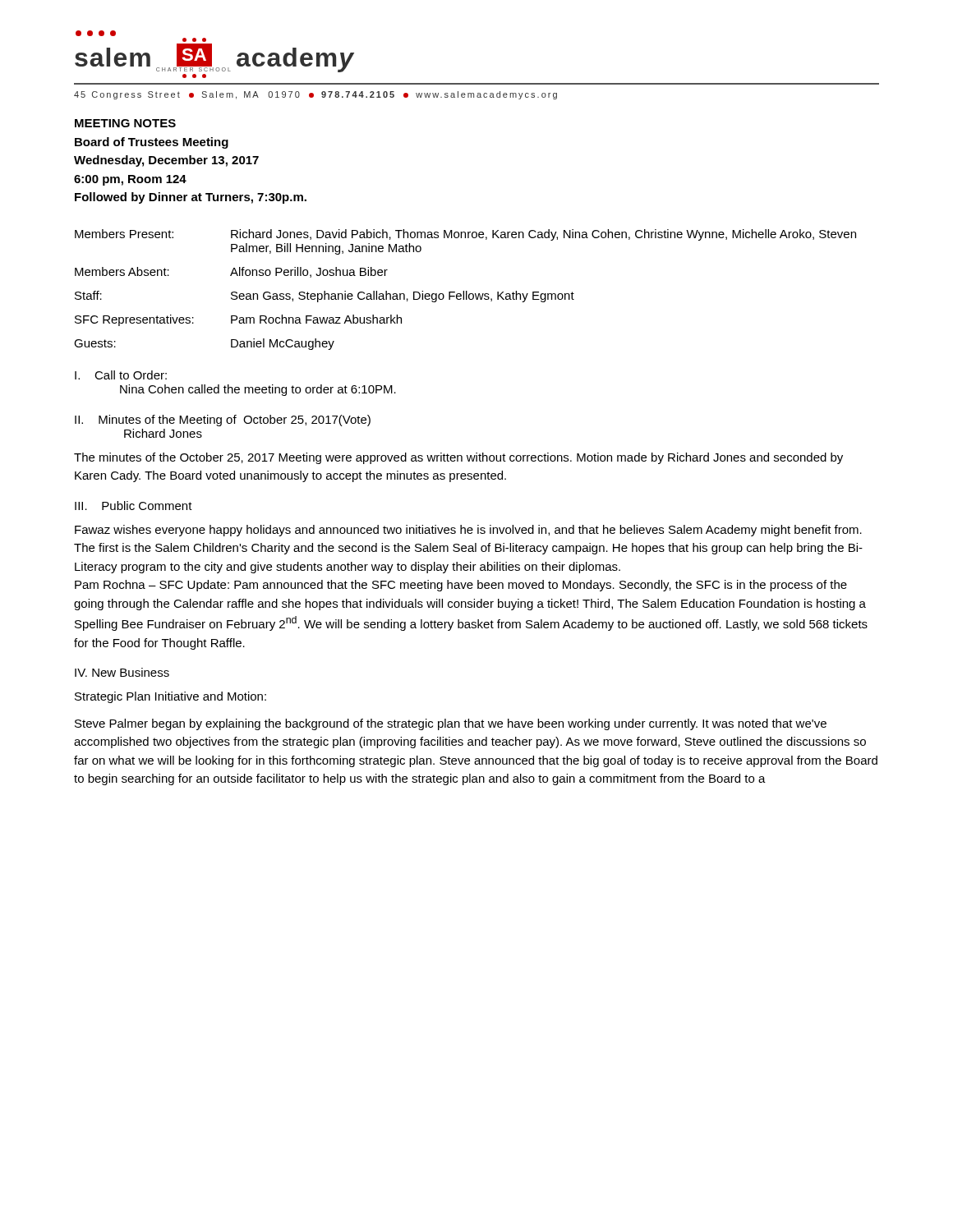Image resolution: width=953 pixels, height=1232 pixels.
Task: Find the text starting "Steve Palmer began by"
Action: click(x=476, y=750)
